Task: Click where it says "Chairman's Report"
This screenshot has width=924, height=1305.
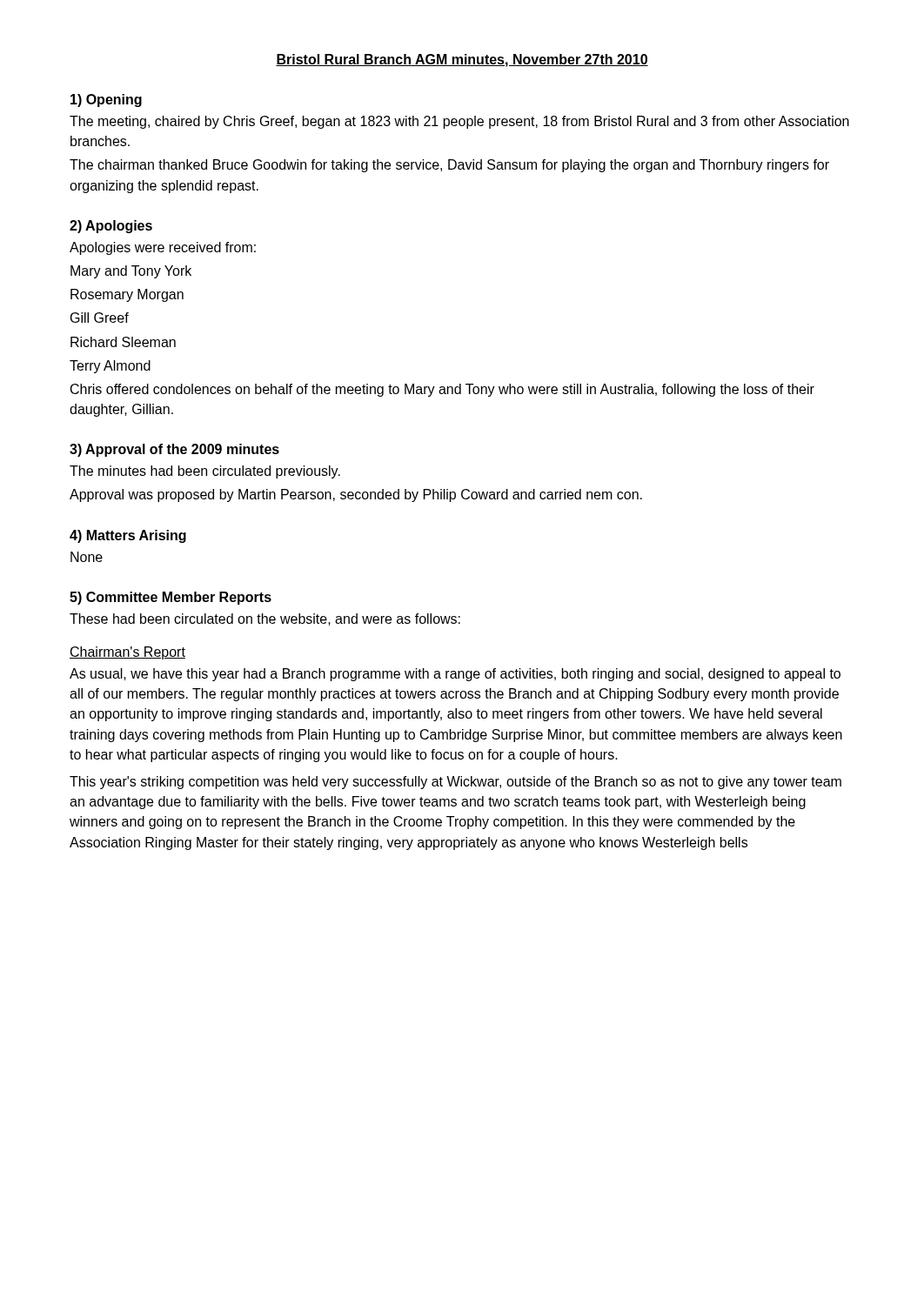Action: (x=127, y=652)
